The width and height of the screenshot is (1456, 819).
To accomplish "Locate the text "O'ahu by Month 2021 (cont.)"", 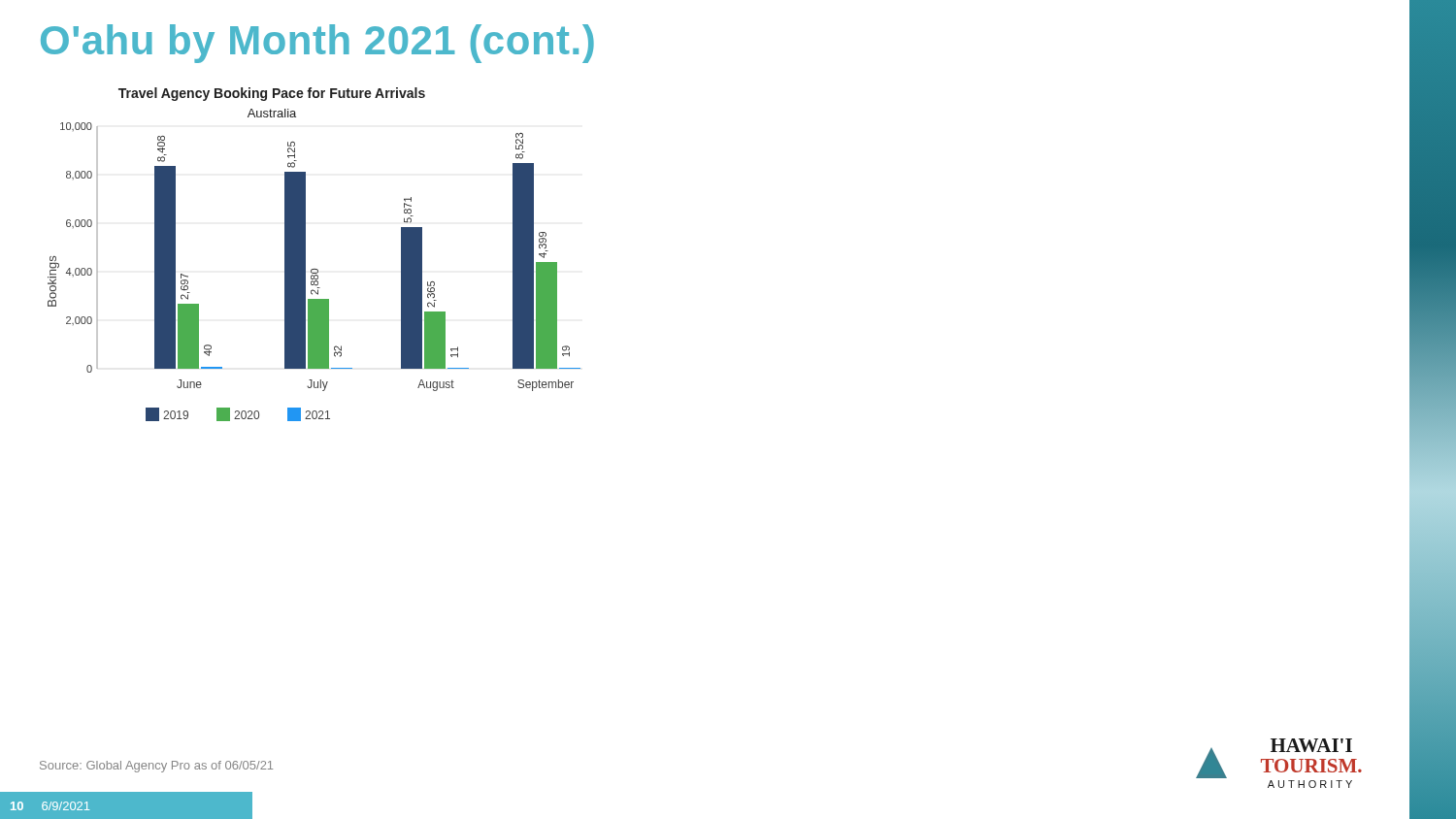I will point(318,40).
